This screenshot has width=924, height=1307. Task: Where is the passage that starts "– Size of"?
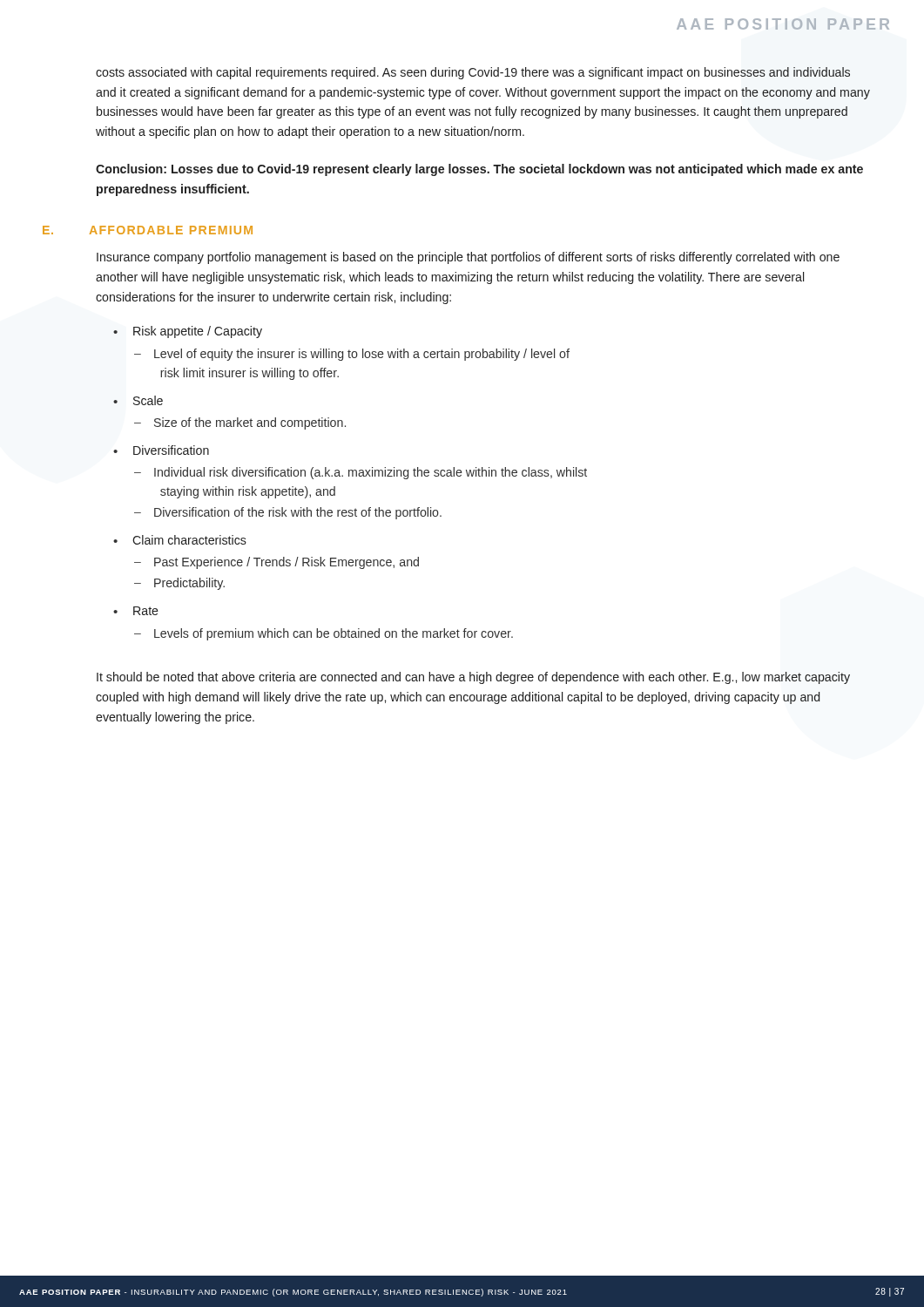[x=240, y=422]
